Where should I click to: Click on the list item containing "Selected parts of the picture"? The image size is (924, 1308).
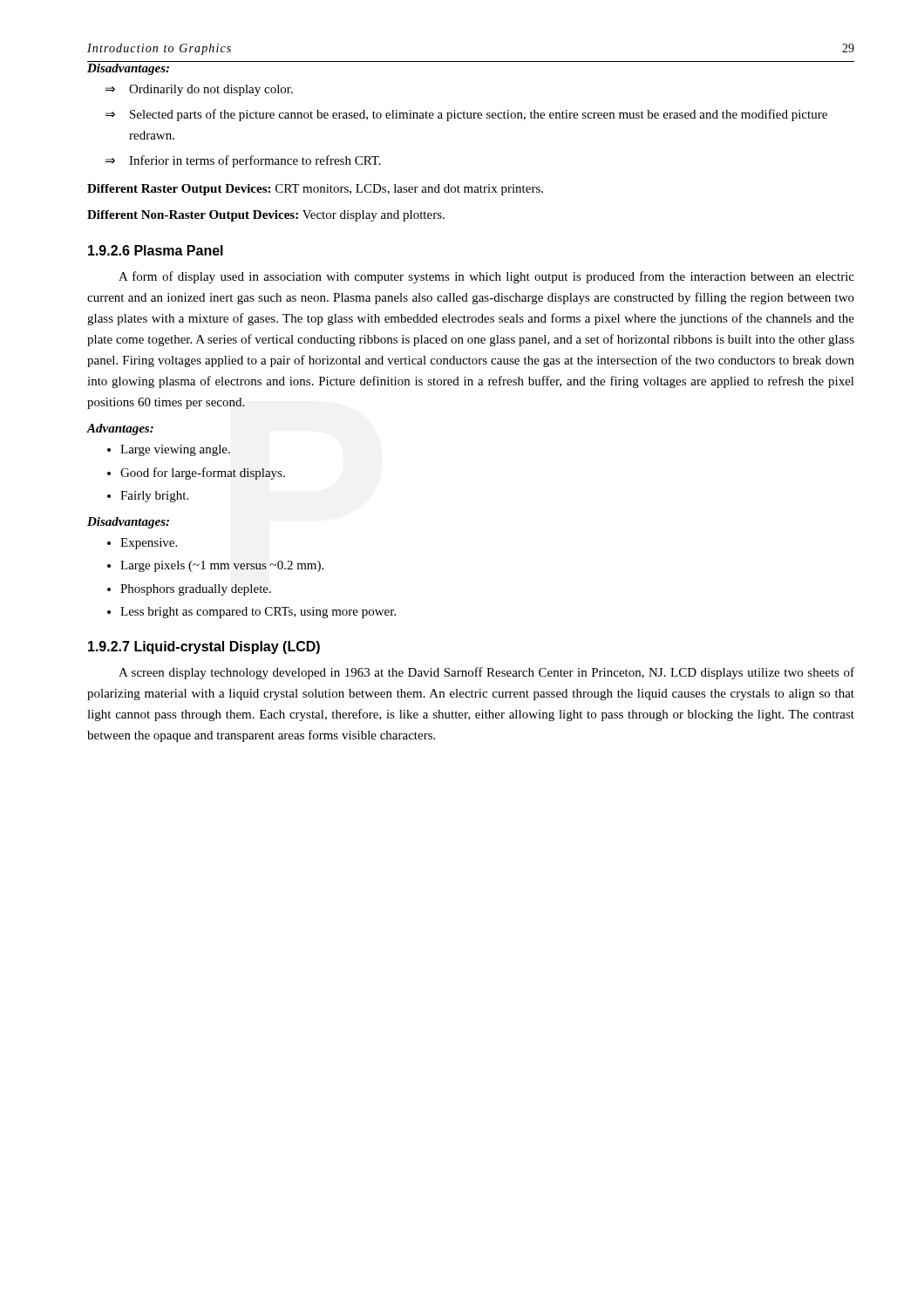(x=478, y=125)
